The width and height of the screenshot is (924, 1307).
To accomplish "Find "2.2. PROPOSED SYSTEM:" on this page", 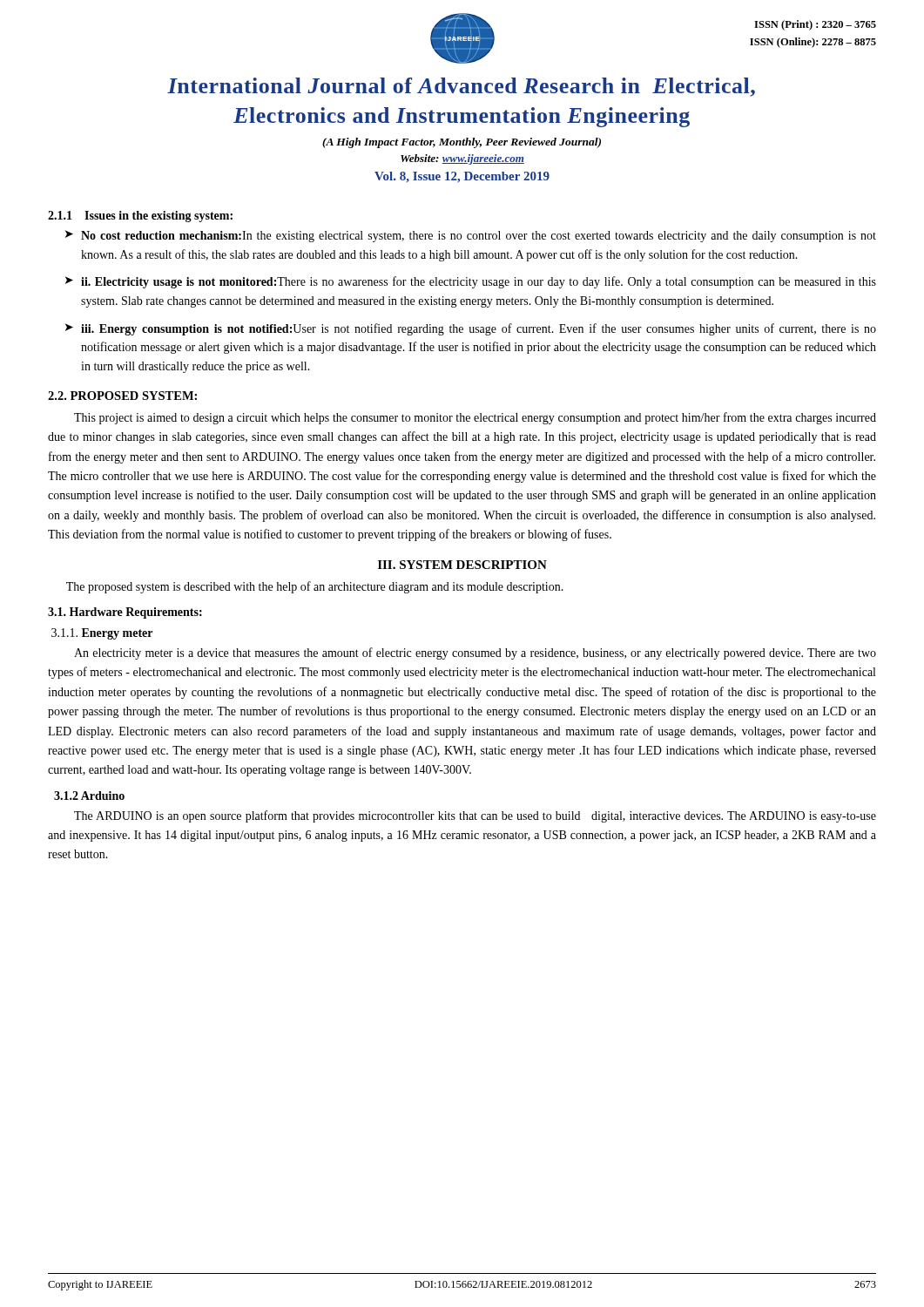I will point(123,395).
